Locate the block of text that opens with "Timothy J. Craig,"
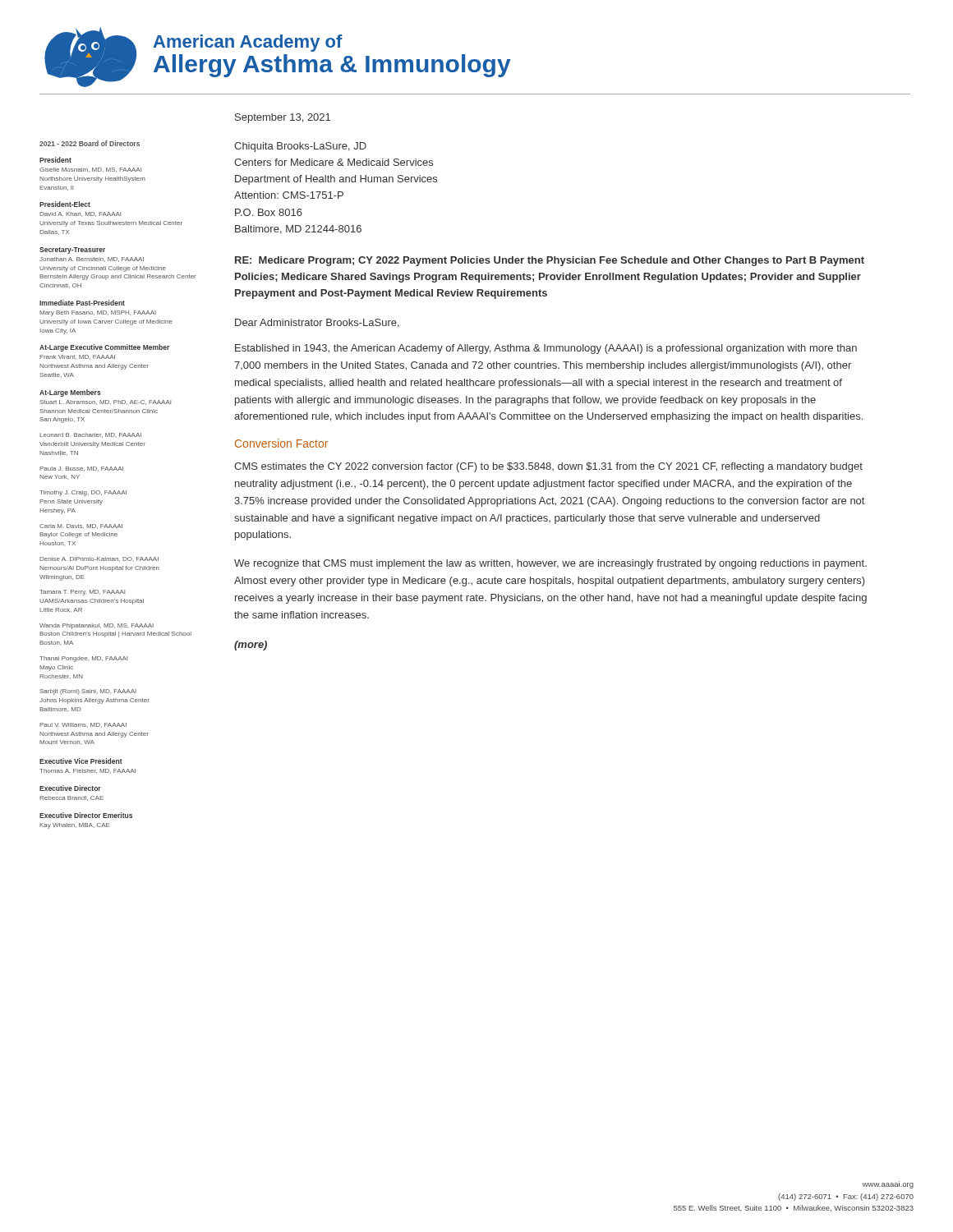The image size is (953, 1232). pos(122,502)
